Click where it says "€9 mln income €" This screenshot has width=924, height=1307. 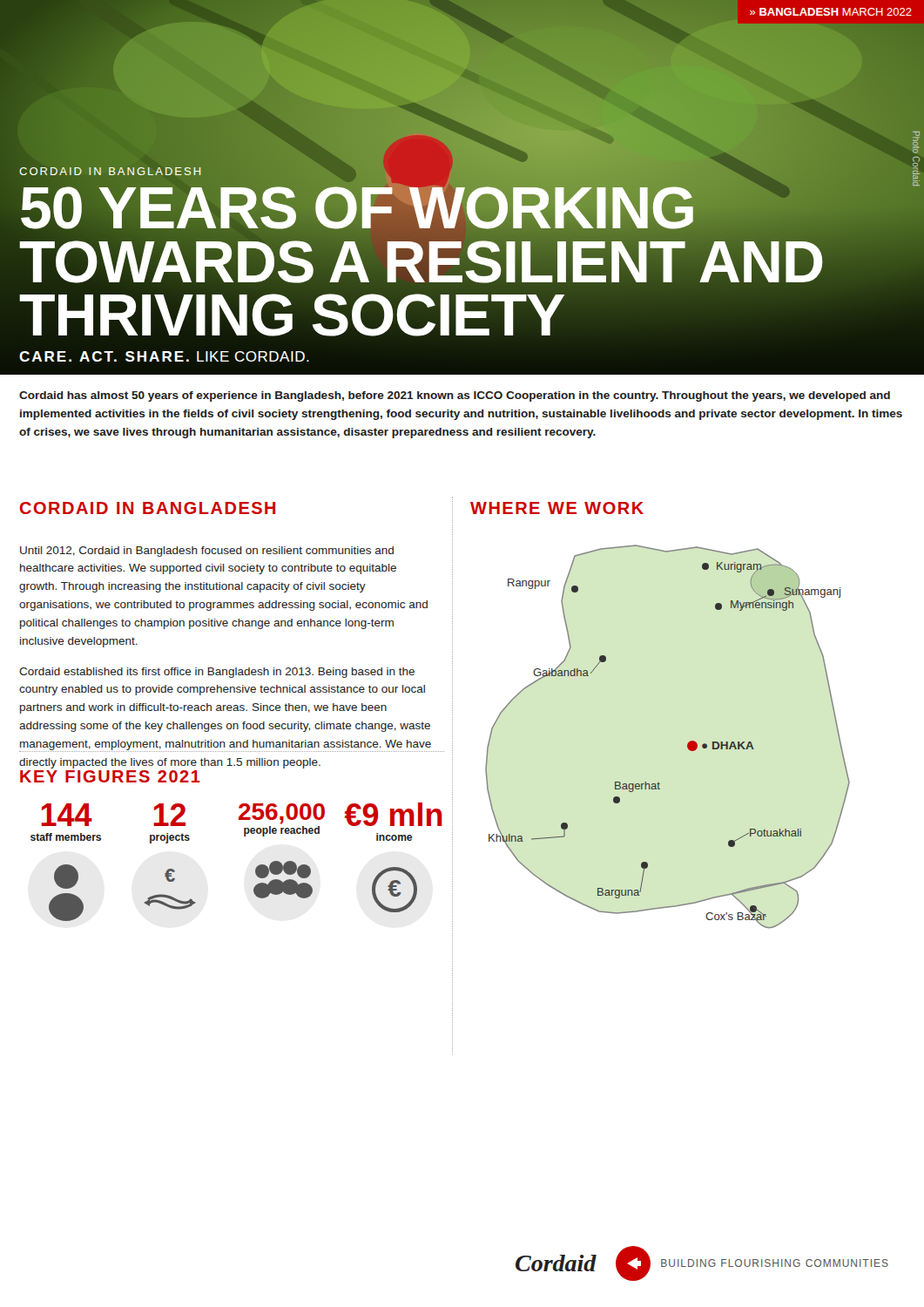[394, 864]
